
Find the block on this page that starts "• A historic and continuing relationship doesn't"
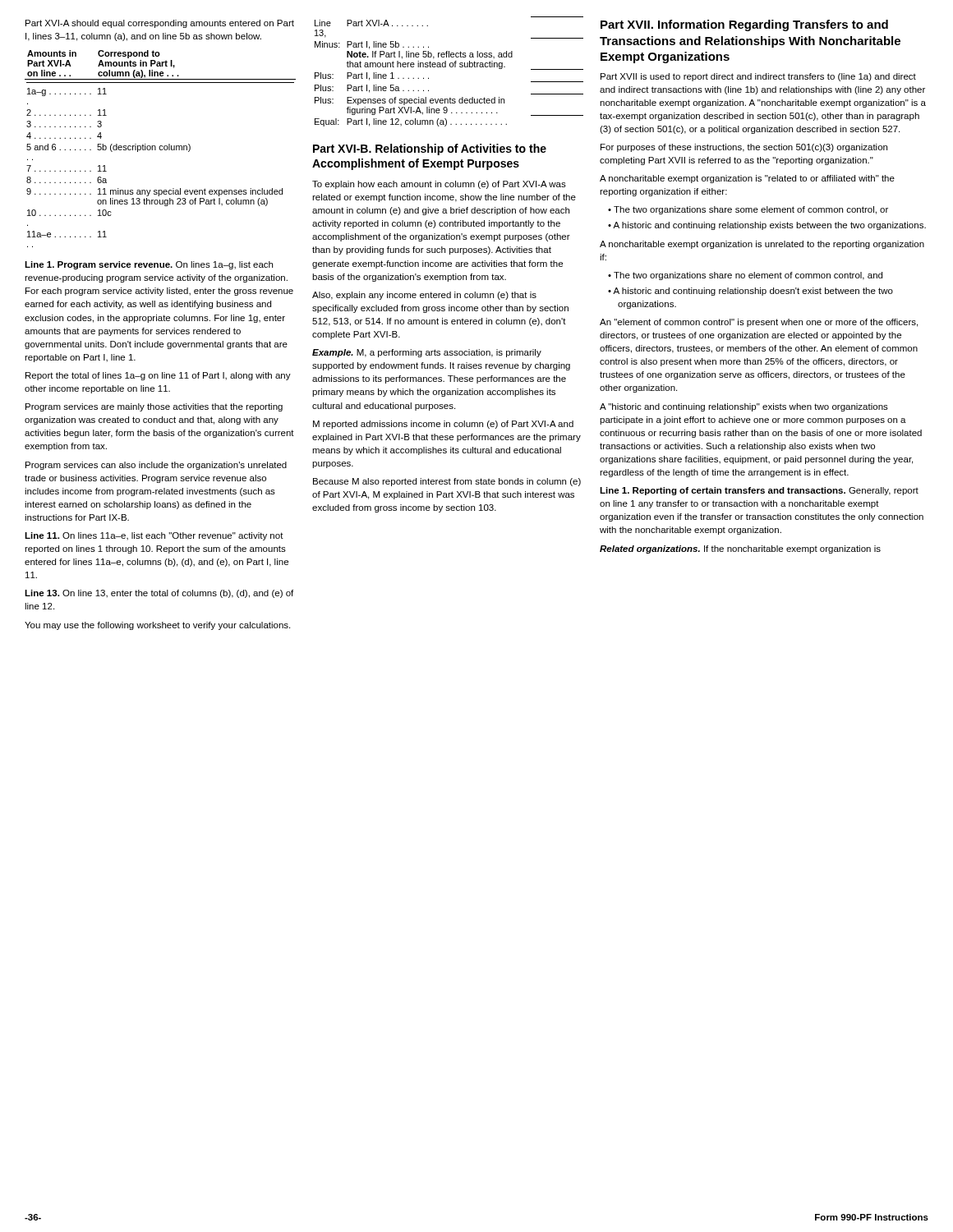(750, 297)
